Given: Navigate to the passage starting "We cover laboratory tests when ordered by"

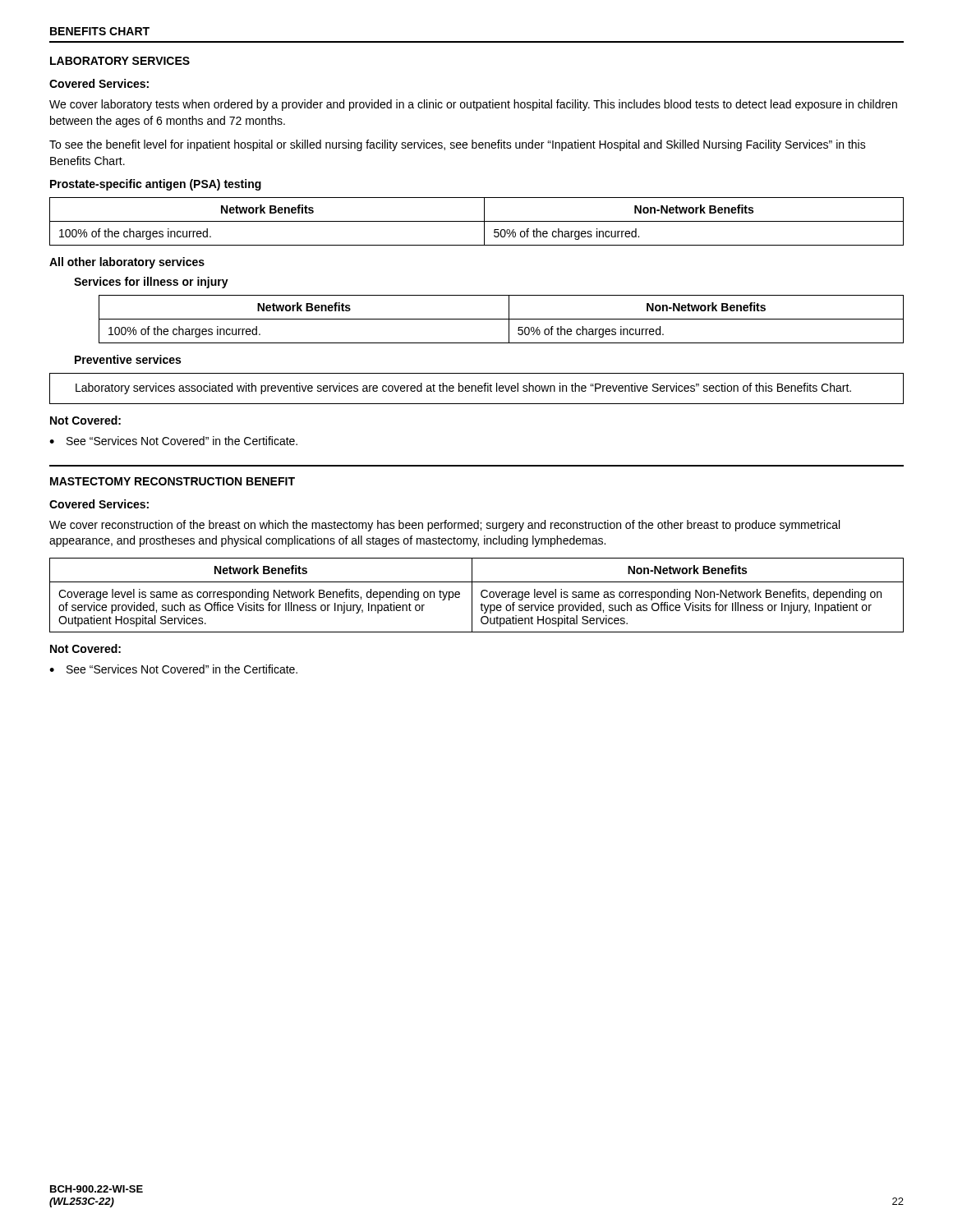Looking at the screenshot, I should [476, 113].
